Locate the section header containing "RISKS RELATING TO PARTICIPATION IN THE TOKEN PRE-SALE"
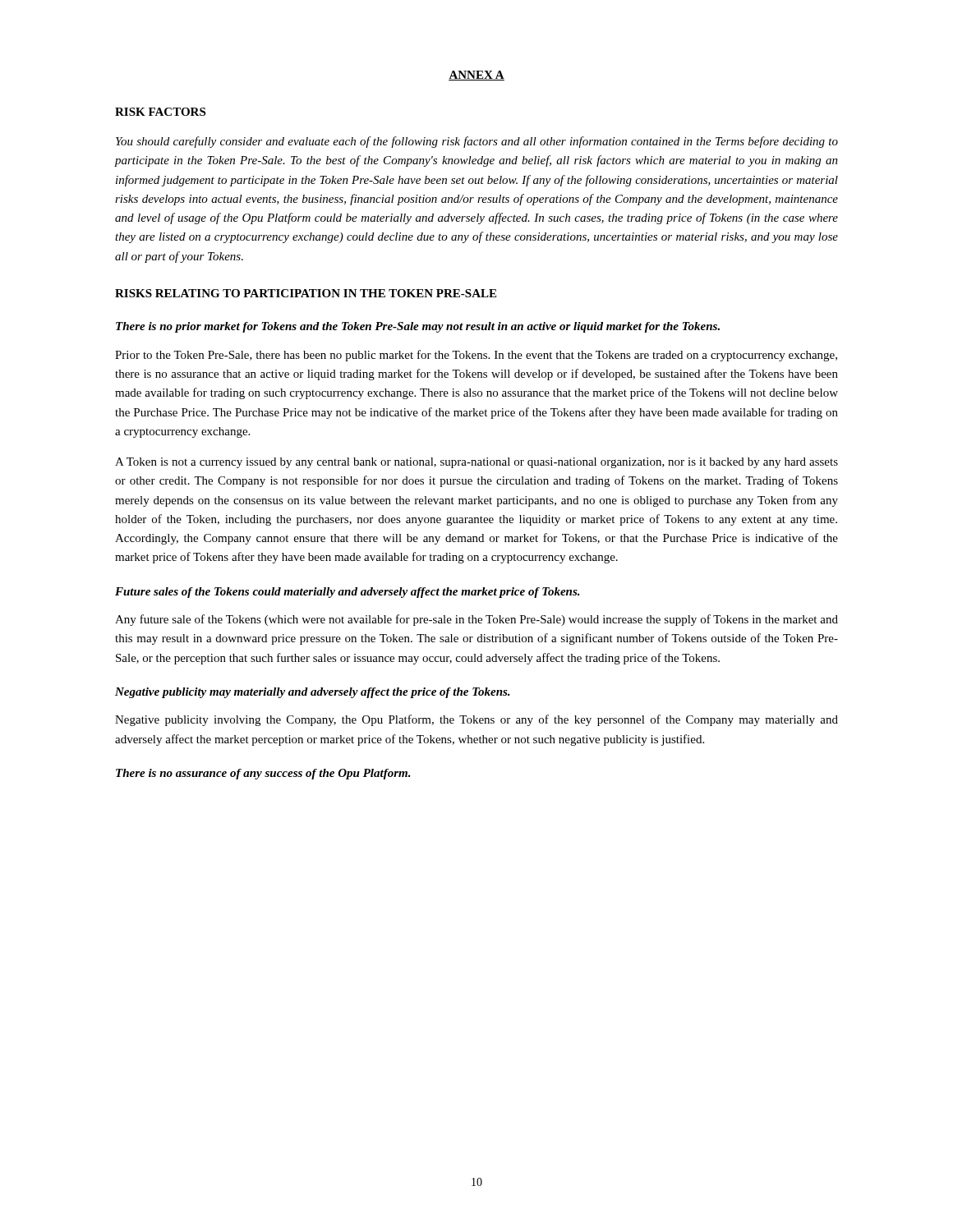953x1232 pixels. 306,293
